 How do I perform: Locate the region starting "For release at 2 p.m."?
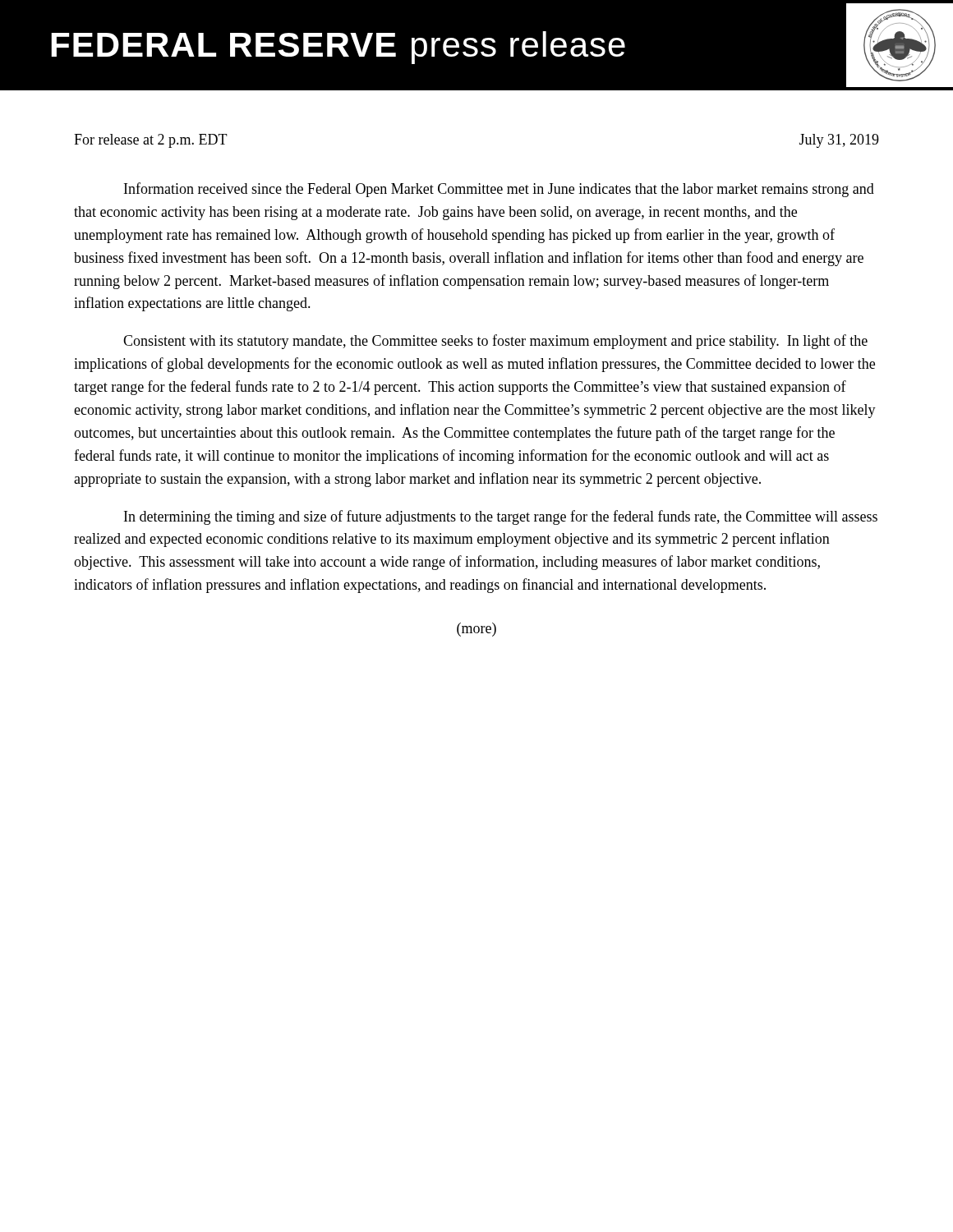pos(148,141)
